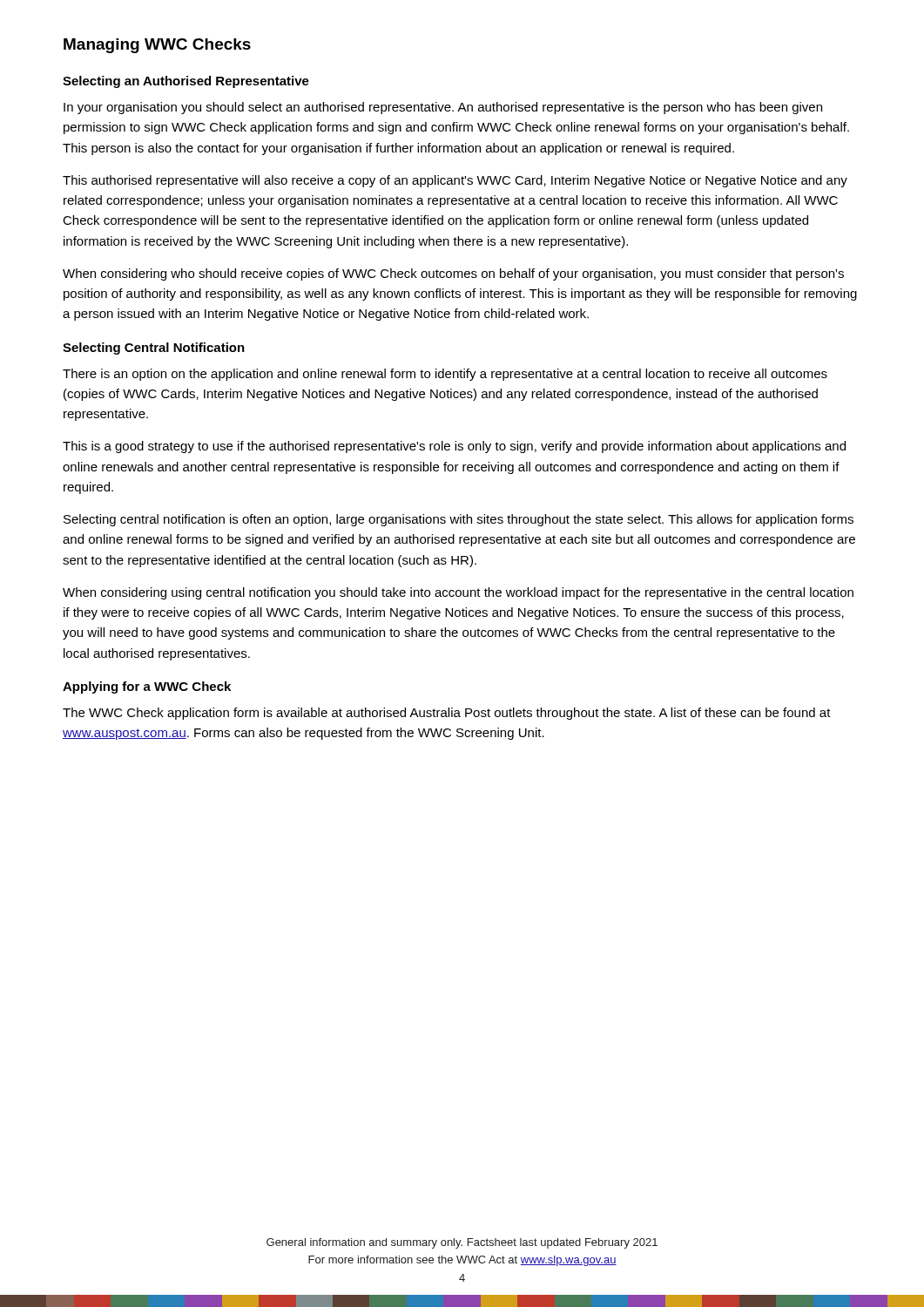Point to the block beginning "In your organisation you should"
The height and width of the screenshot is (1307, 924).
[456, 127]
